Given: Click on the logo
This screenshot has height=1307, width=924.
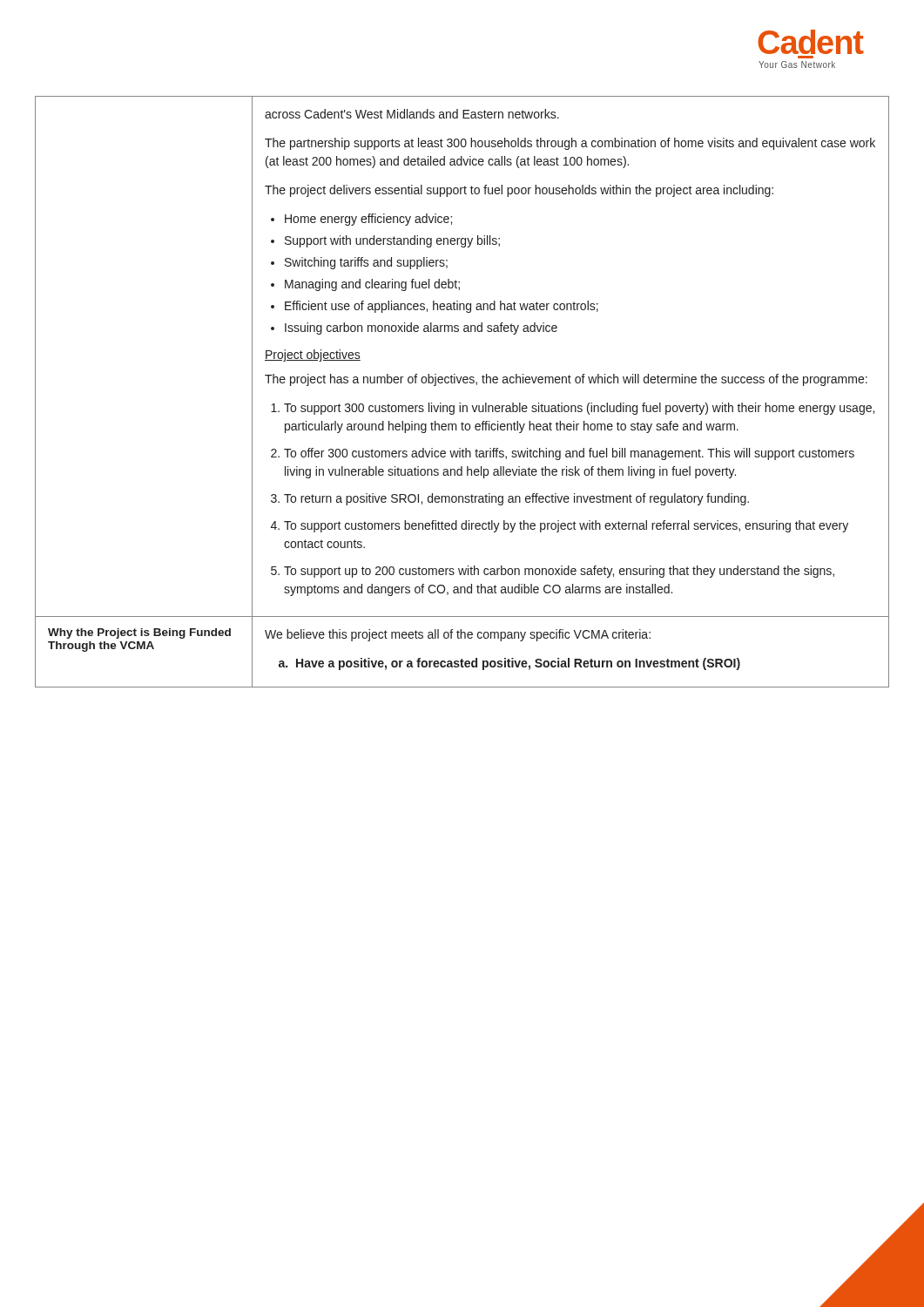Looking at the screenshot, I should [826, 44].
